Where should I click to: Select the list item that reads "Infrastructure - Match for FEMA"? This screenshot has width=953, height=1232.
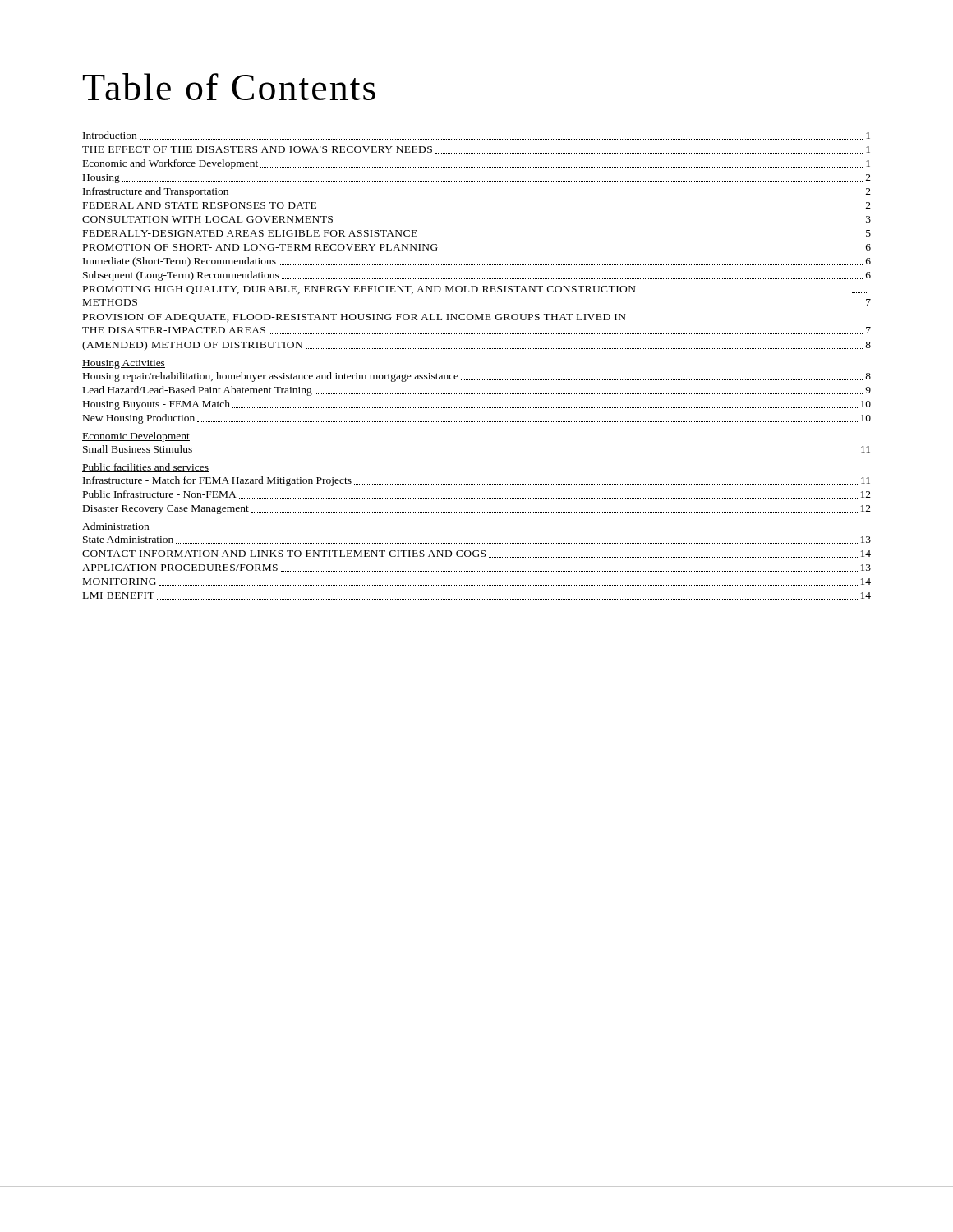(x=476, y=480)
